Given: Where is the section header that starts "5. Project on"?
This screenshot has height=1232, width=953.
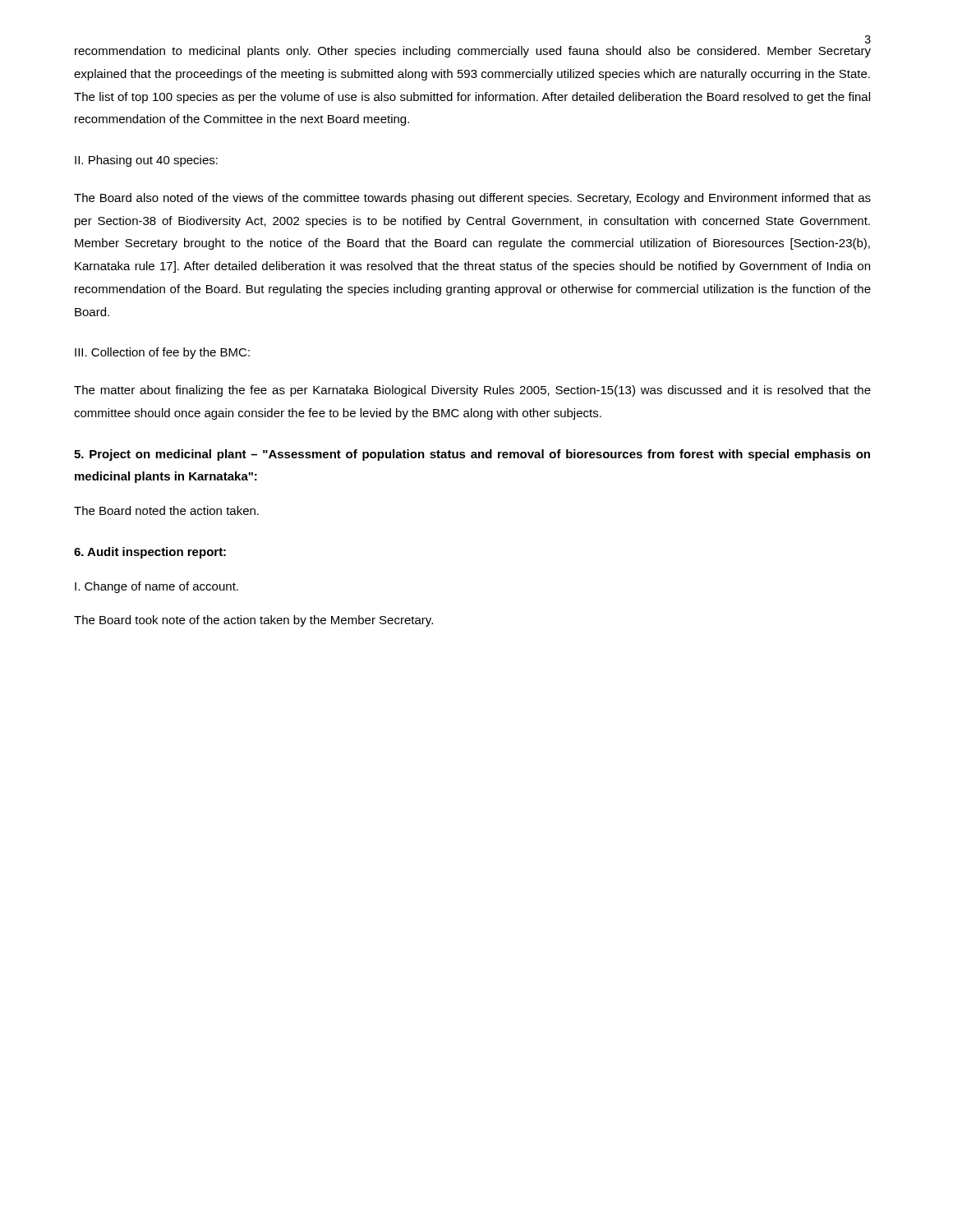Looking at the screenshot, I should (472, 465).
